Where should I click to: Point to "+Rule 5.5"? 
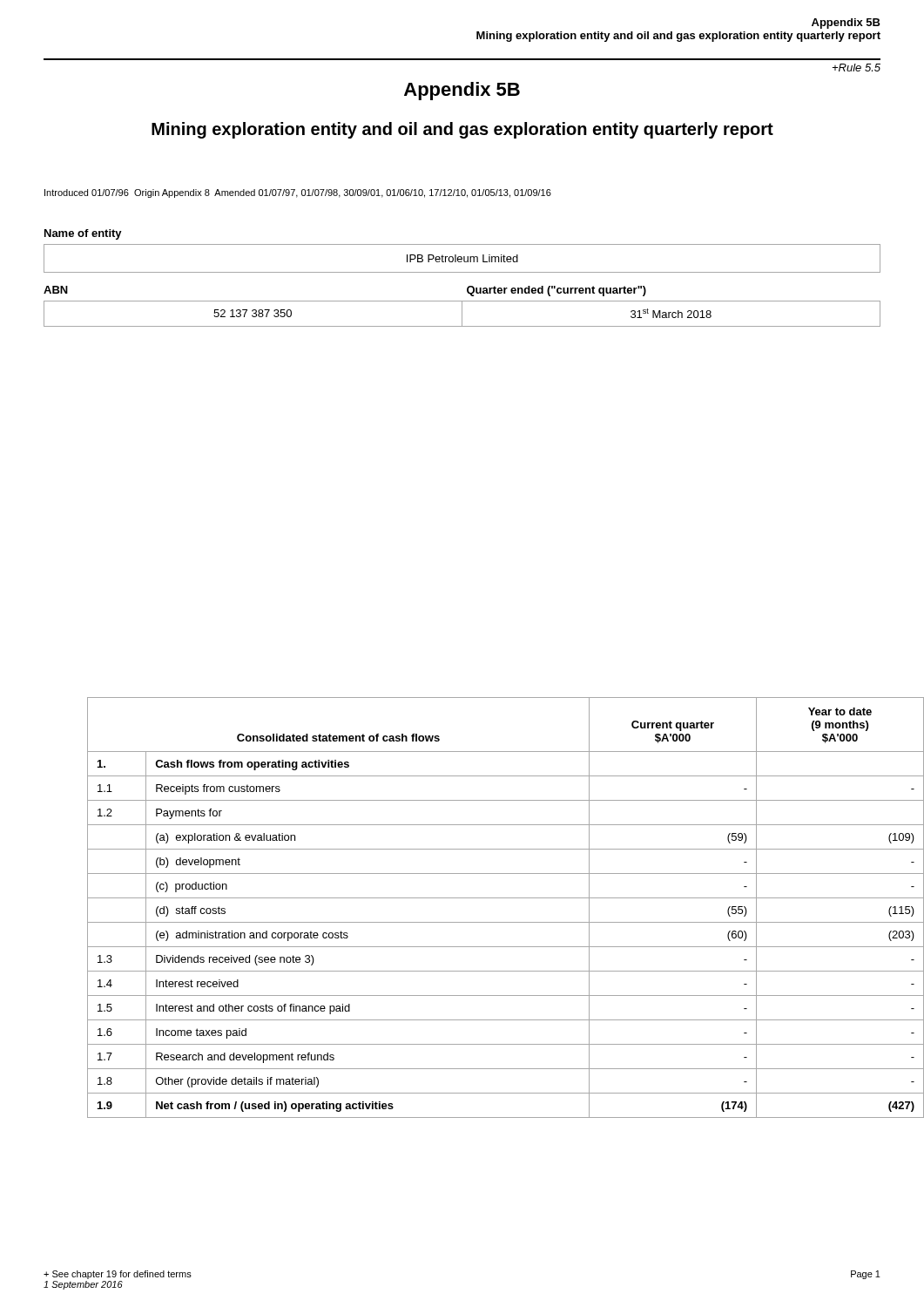point(856,68)
